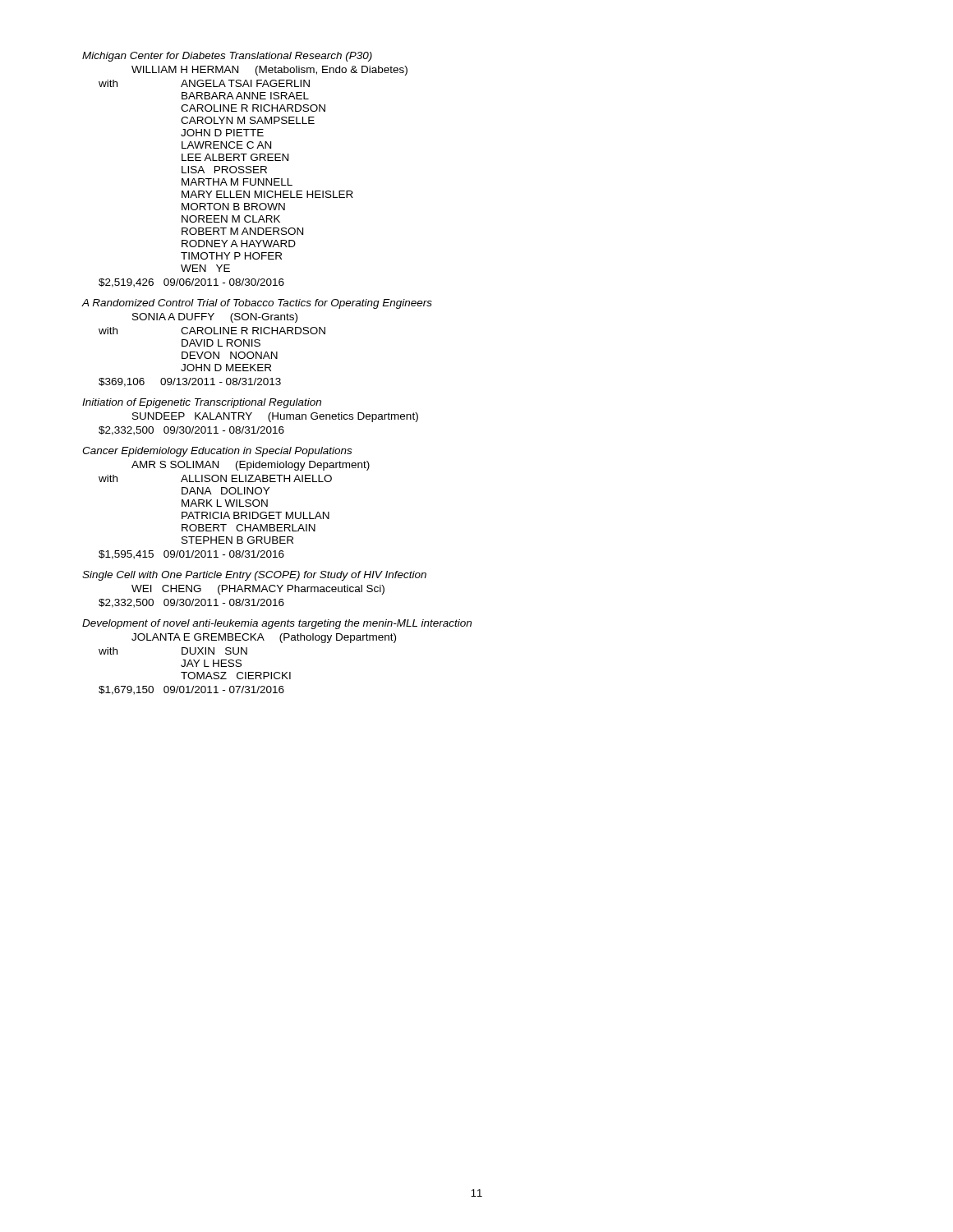Click on the title with the text "Development of novel anti-leukemia agents"
953x1232 pixels.
(277, 623)
